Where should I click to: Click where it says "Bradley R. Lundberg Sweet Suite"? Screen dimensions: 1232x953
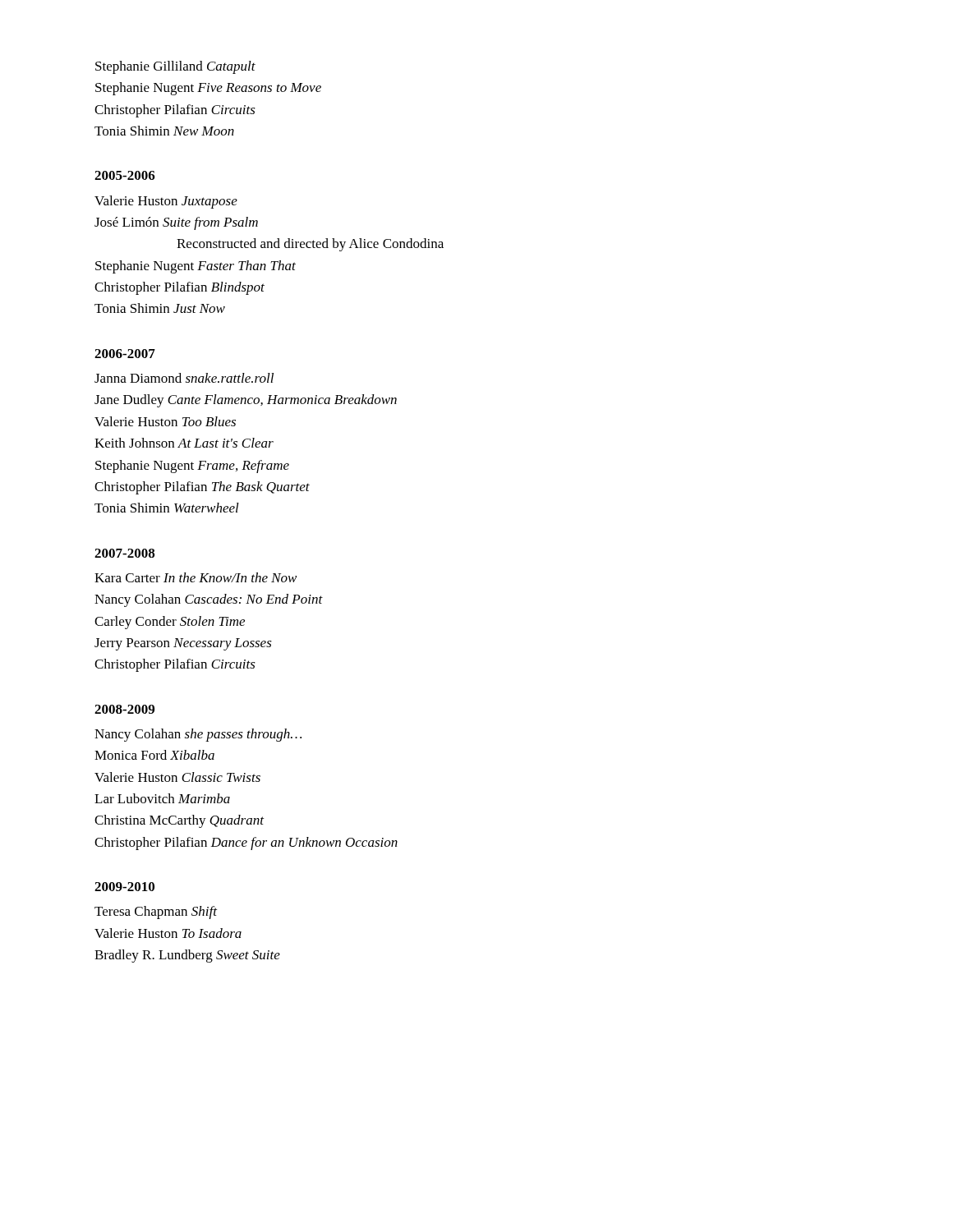click(187, 955)
